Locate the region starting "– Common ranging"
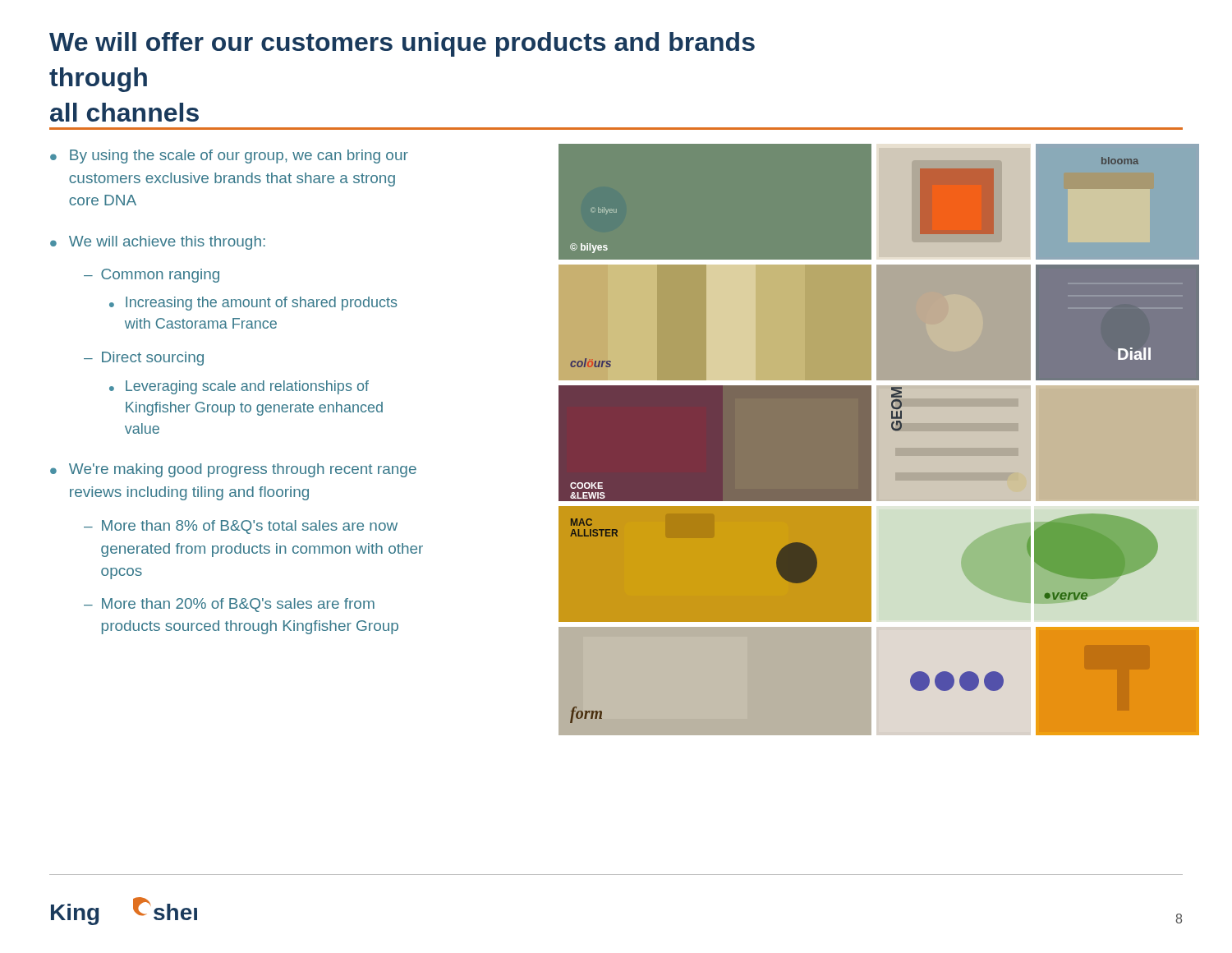Viewport: 1232px width, 953px height. click(x=152, y=276)
